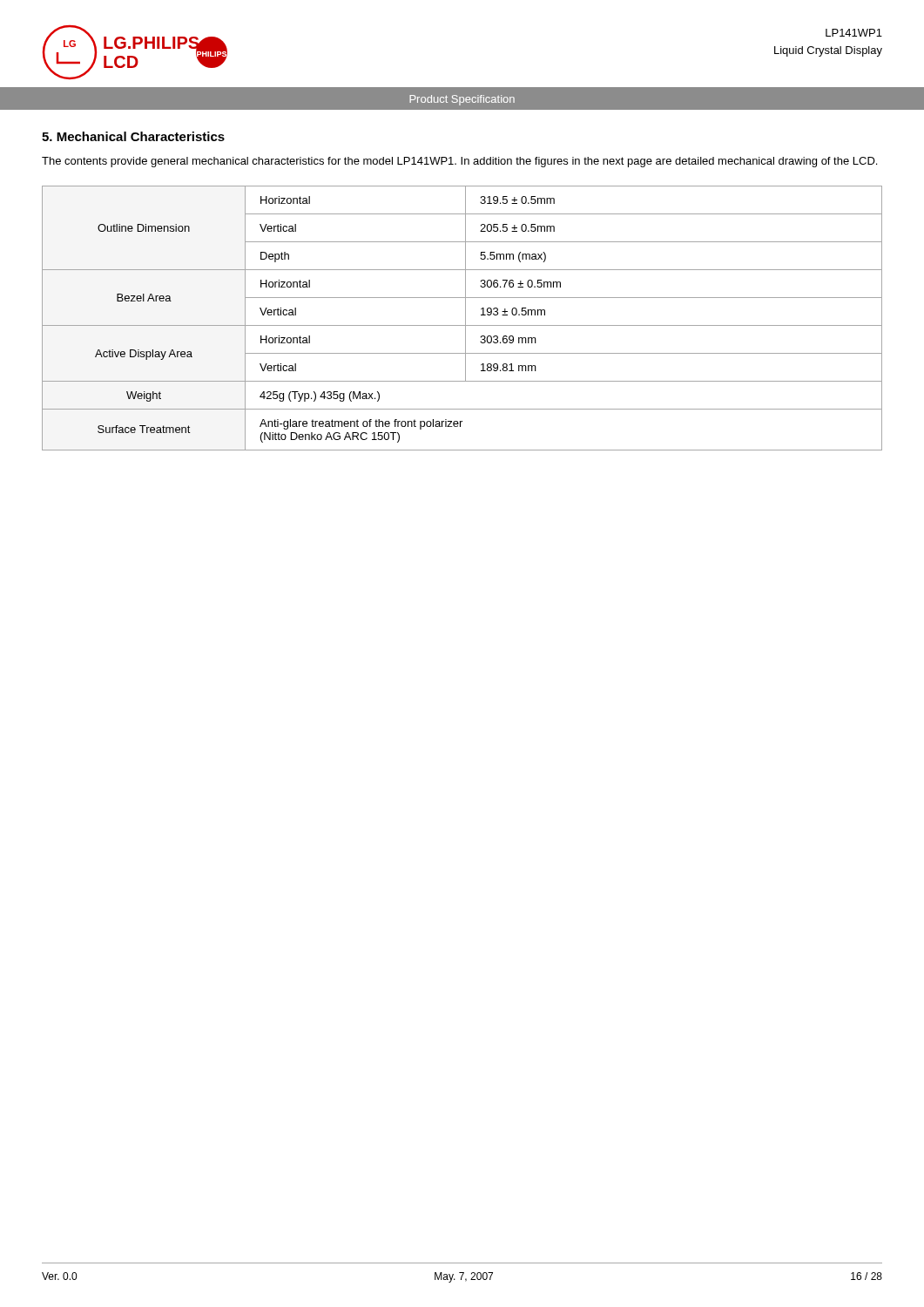This screenshot has width=924, height=1307.
Task: Find "5. Mechanical Characteristics" on this page
Action: pos(133,136)
